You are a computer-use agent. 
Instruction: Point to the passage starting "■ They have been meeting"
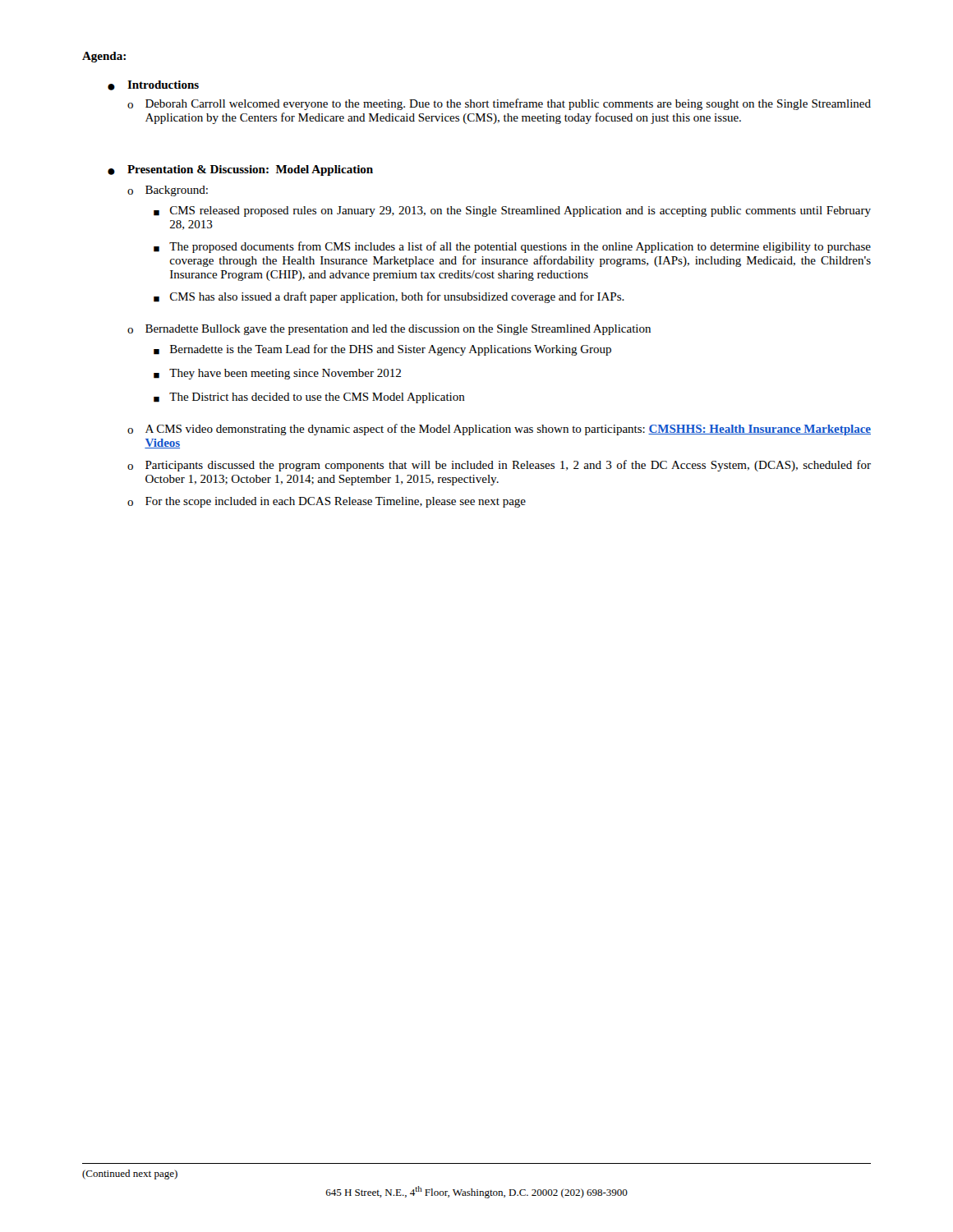point(277,374)
